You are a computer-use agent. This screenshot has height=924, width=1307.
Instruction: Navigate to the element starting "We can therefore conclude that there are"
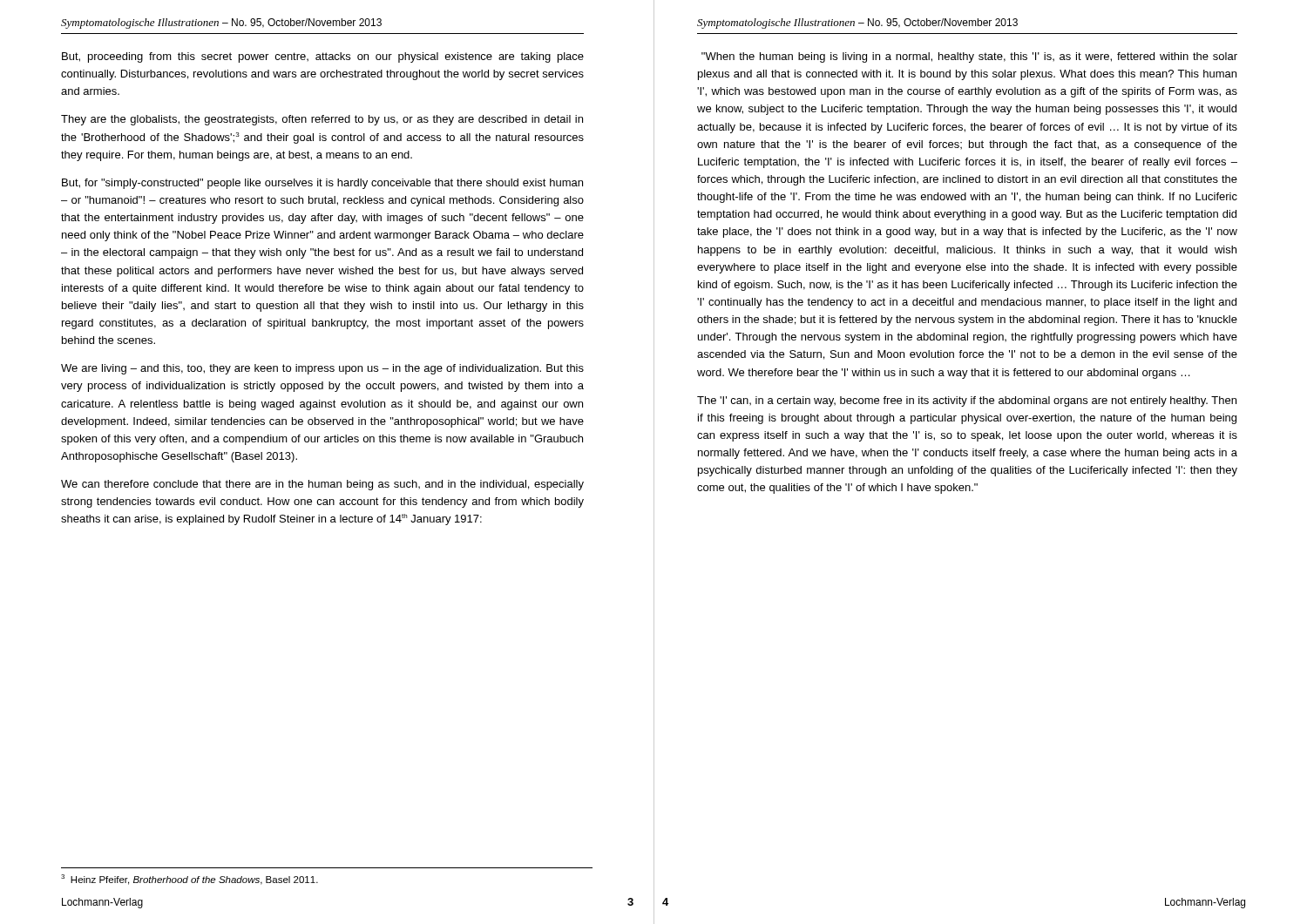point(322,501)
